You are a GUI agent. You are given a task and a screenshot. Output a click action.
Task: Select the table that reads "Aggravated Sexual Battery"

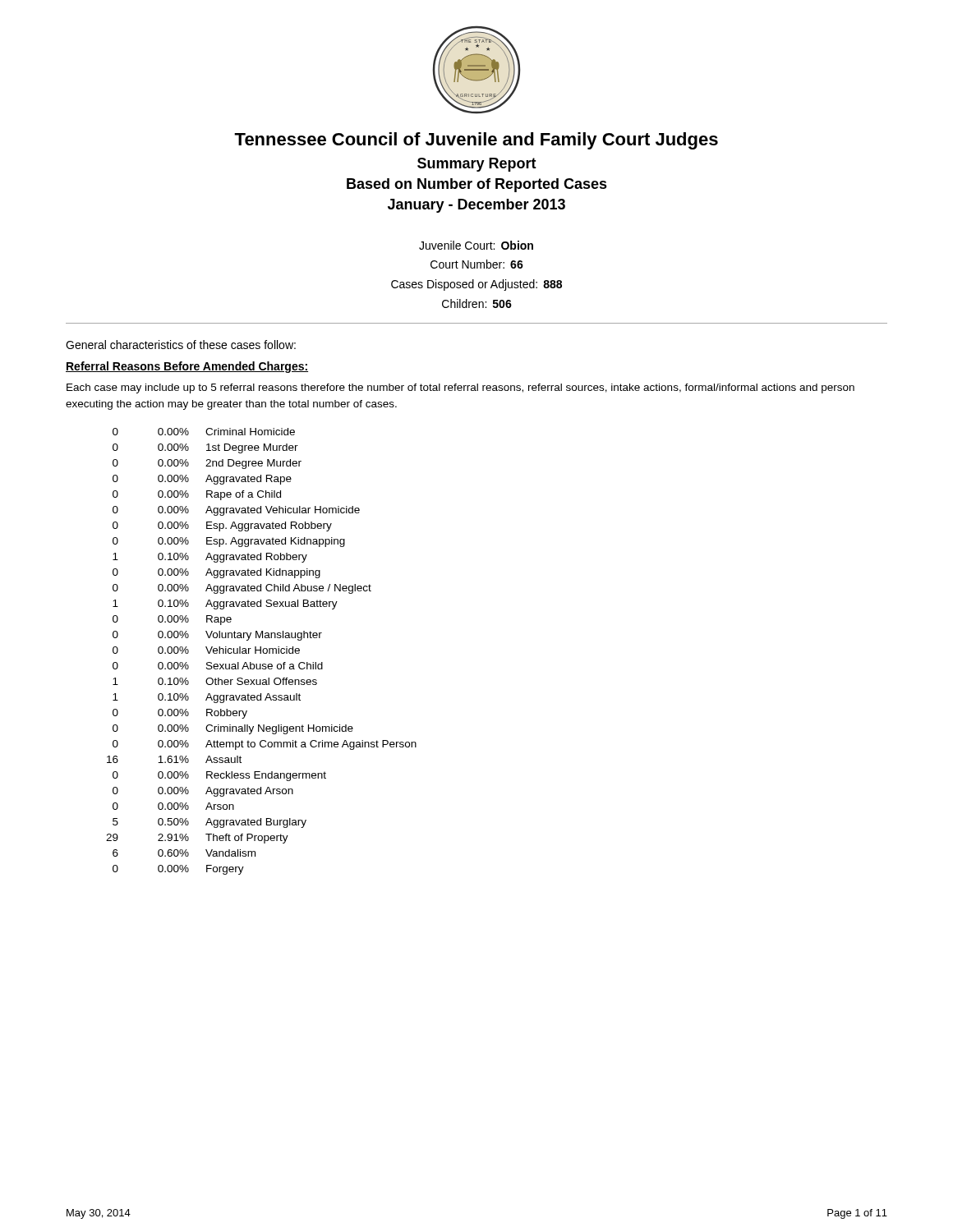pos(476,650)
